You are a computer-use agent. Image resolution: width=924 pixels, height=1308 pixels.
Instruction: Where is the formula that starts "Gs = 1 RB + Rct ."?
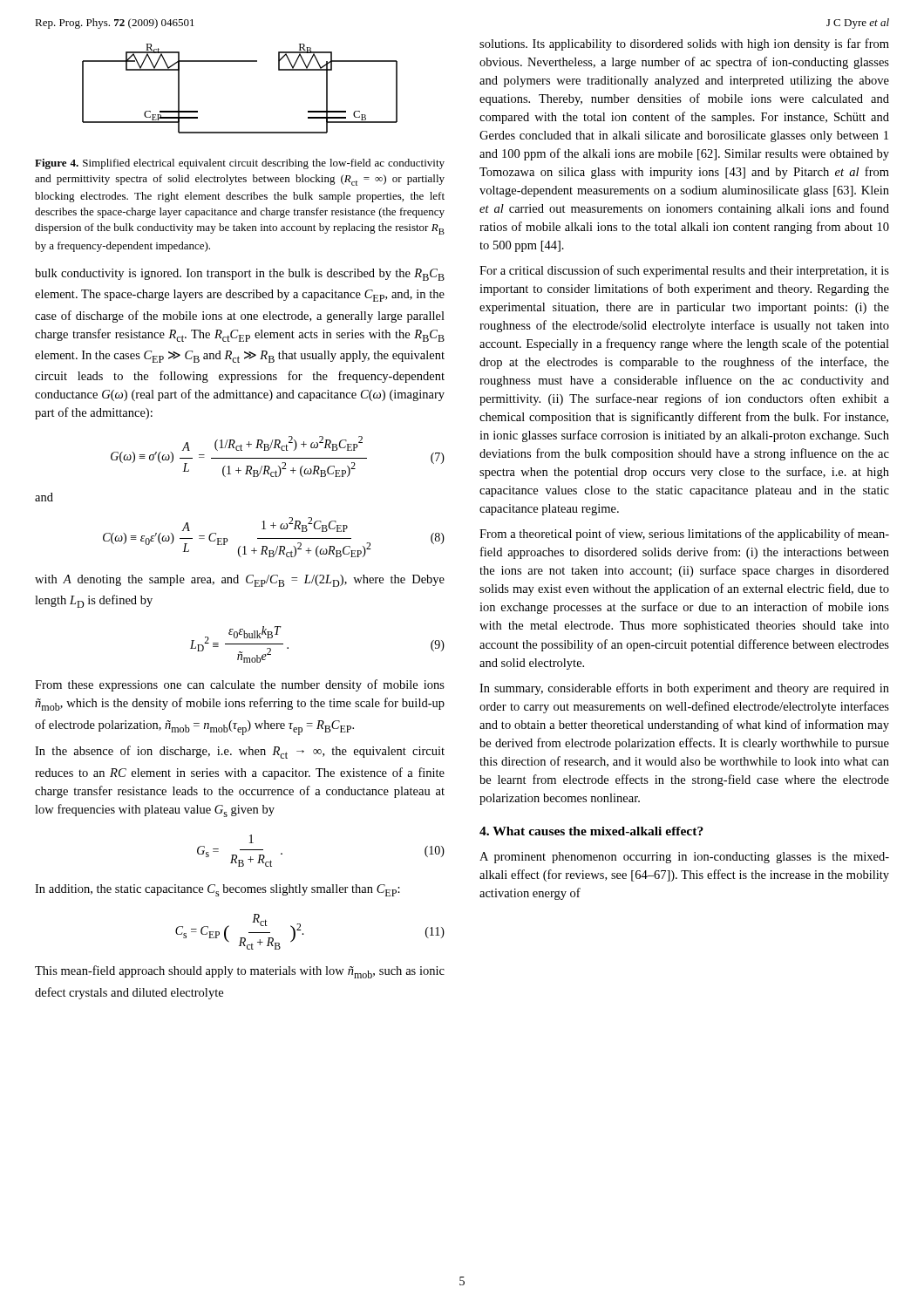tap(251, 839)
